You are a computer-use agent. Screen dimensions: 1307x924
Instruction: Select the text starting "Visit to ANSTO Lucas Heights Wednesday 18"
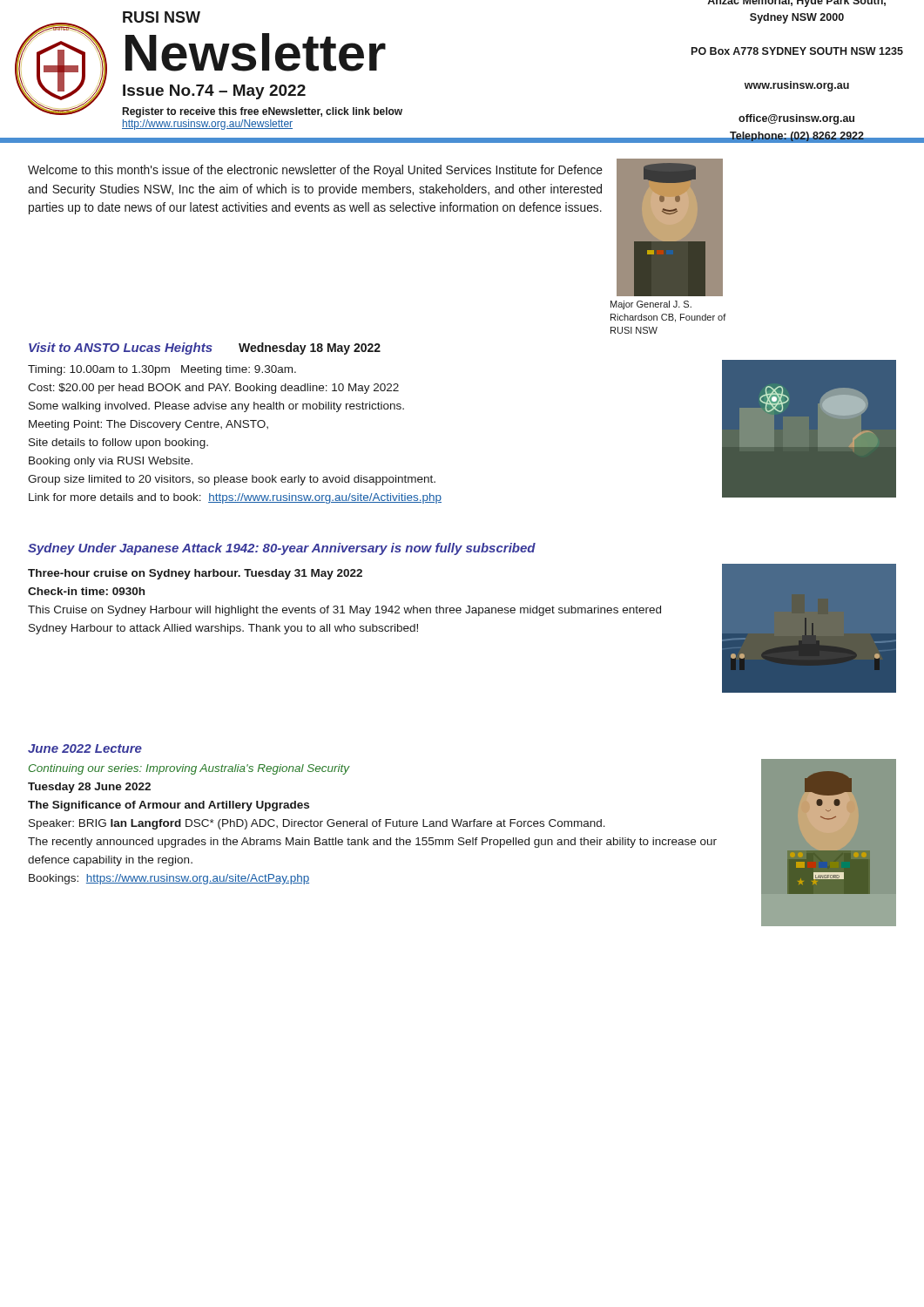point(204,347)
